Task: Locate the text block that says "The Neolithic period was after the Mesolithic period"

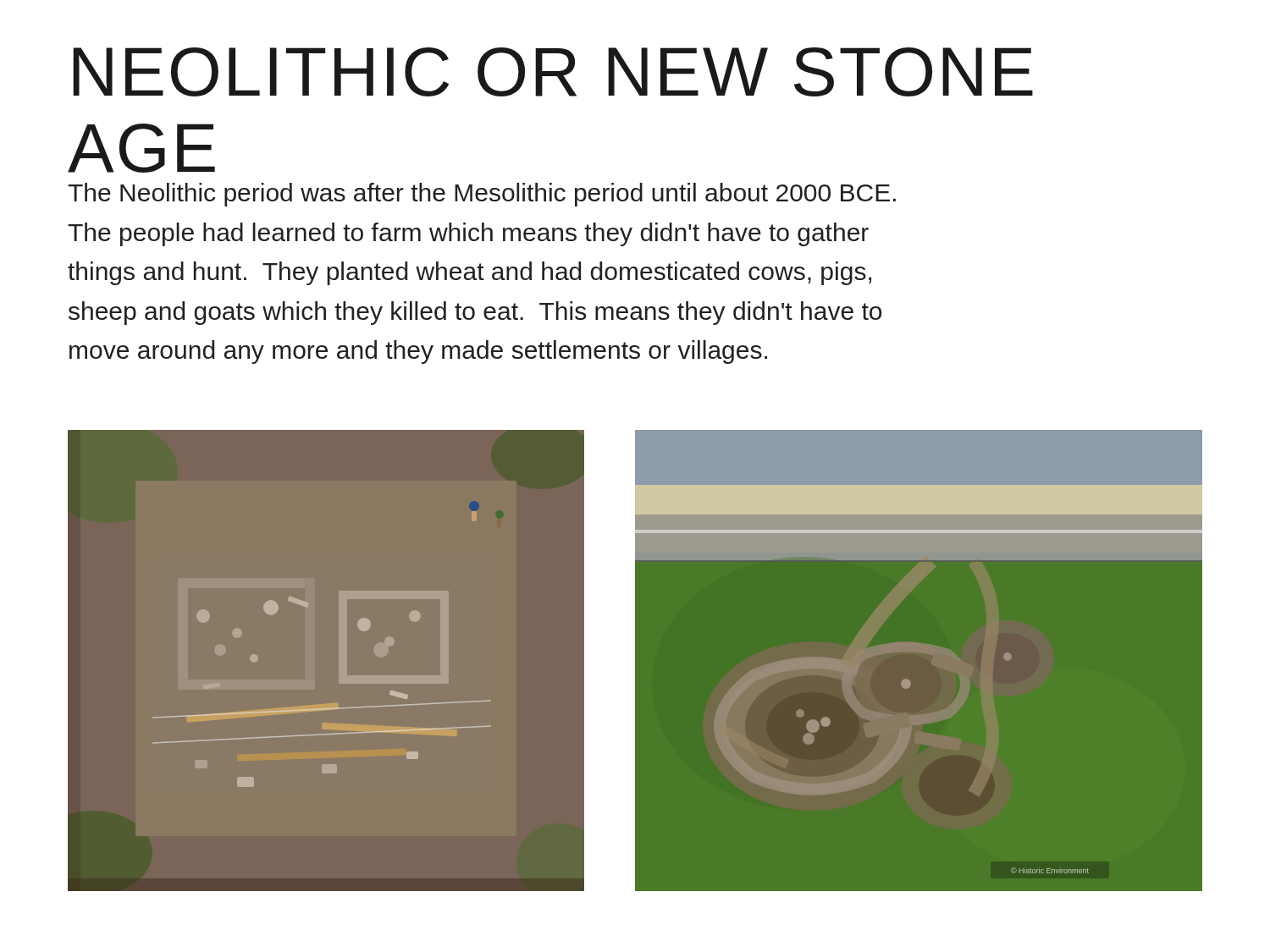Action: point(635,272)
